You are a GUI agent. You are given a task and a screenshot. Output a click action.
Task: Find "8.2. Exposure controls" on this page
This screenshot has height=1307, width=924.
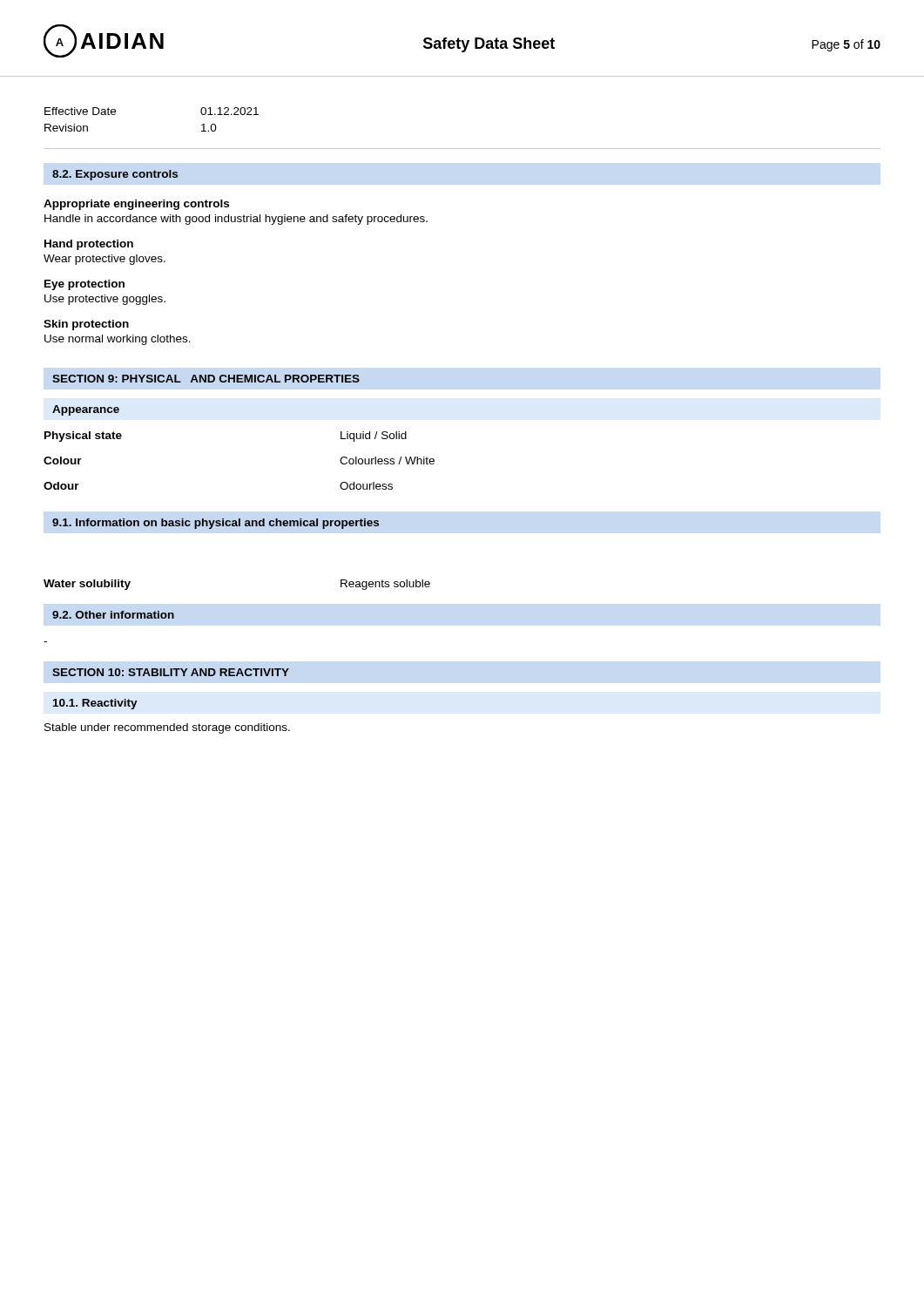115,174
